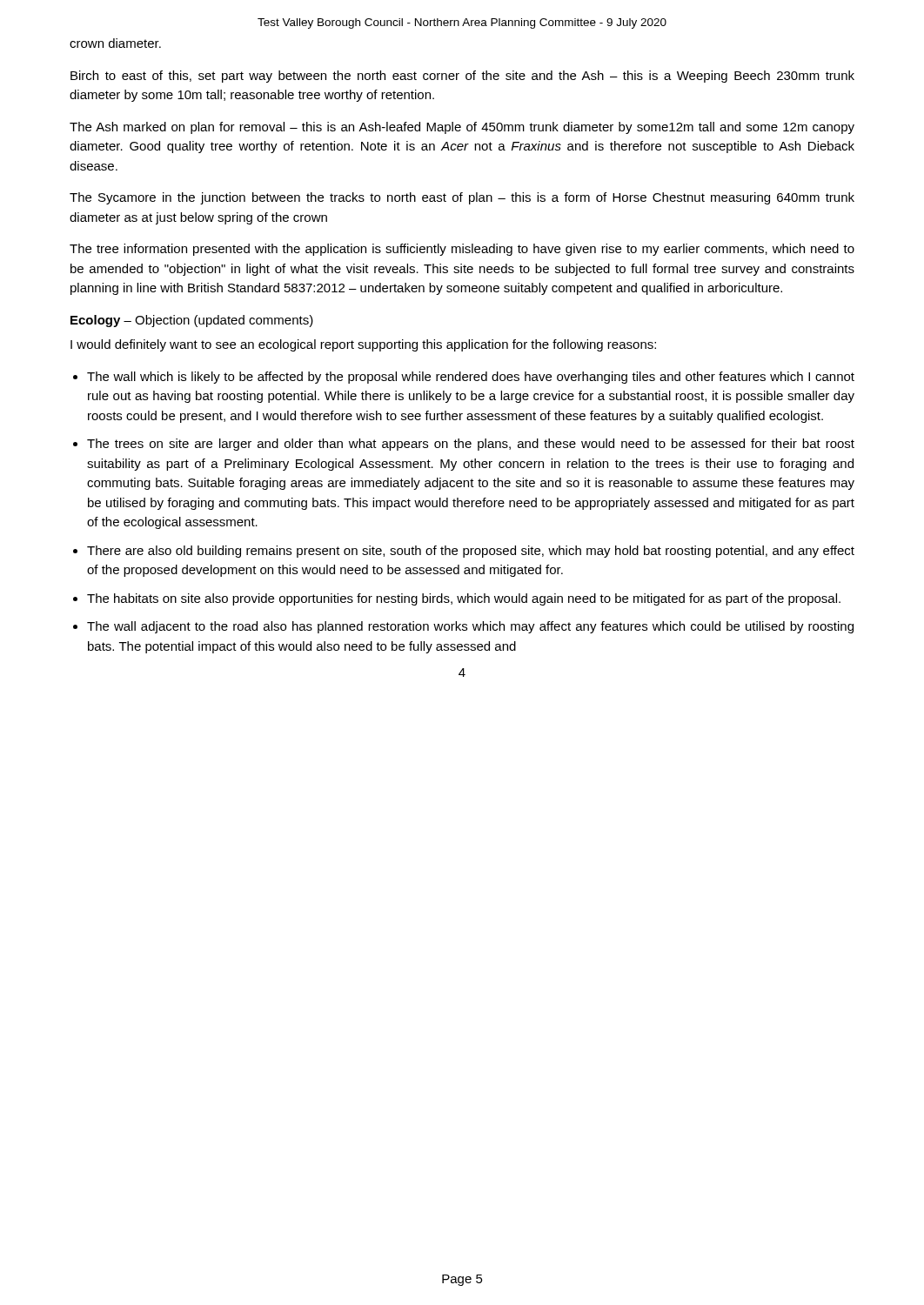Locate the text block containing "Birch to east of this, set part way"
Screen dimensions: 1305x924
pyautogui.click(x=462, y=85)
